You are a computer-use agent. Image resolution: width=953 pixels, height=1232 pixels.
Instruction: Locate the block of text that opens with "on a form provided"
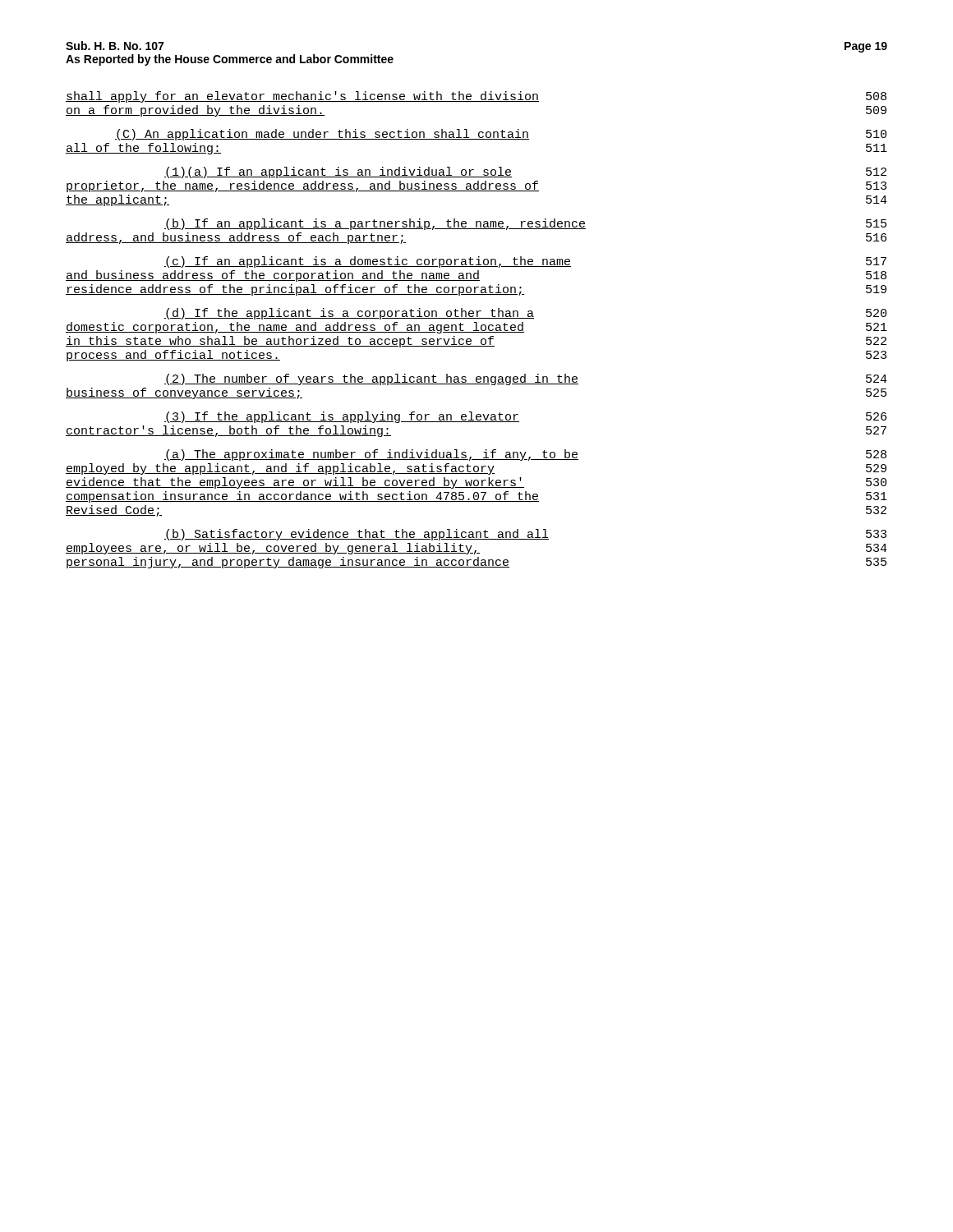click(x=476, y=111)
